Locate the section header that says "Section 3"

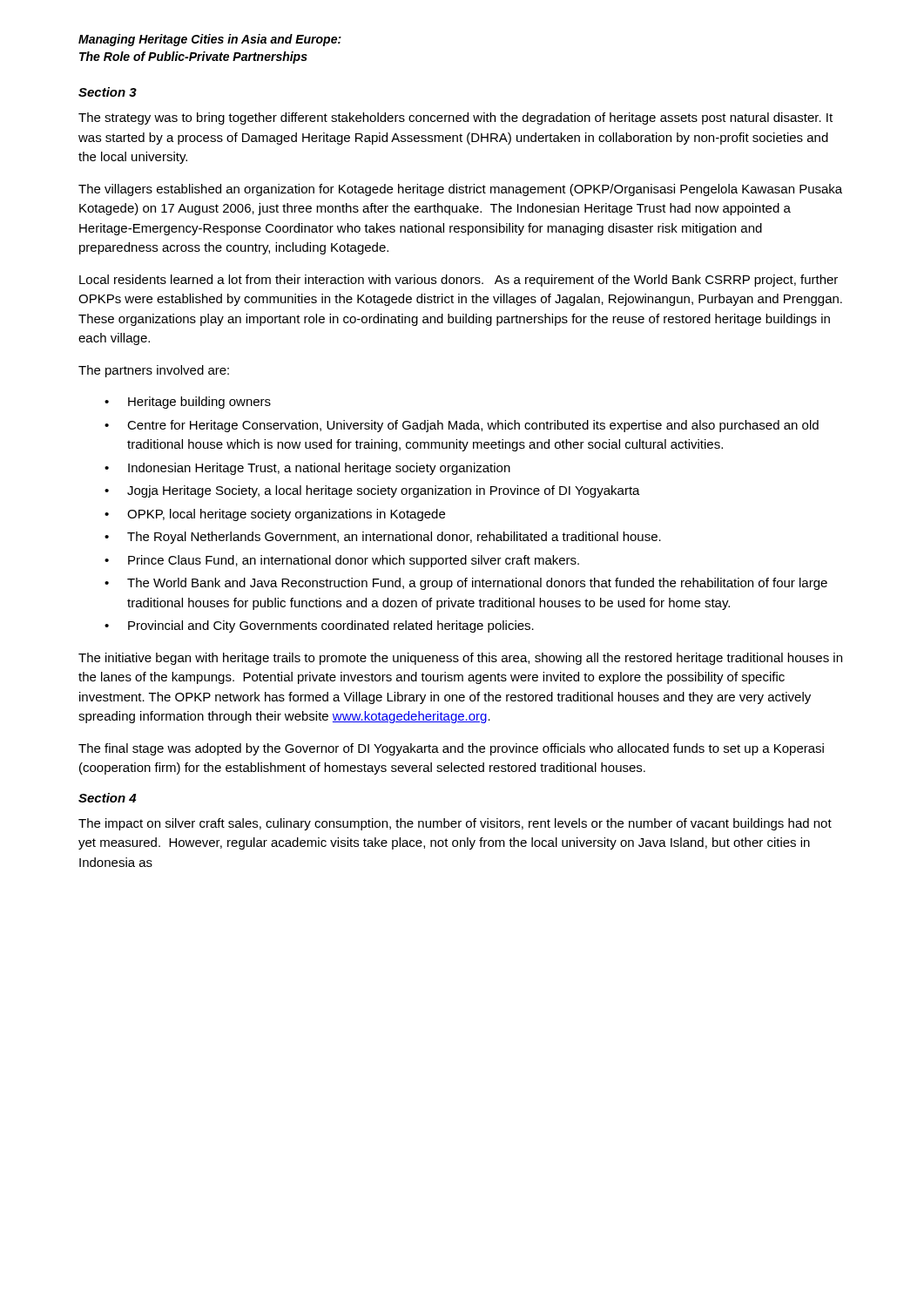pos(107,92)
